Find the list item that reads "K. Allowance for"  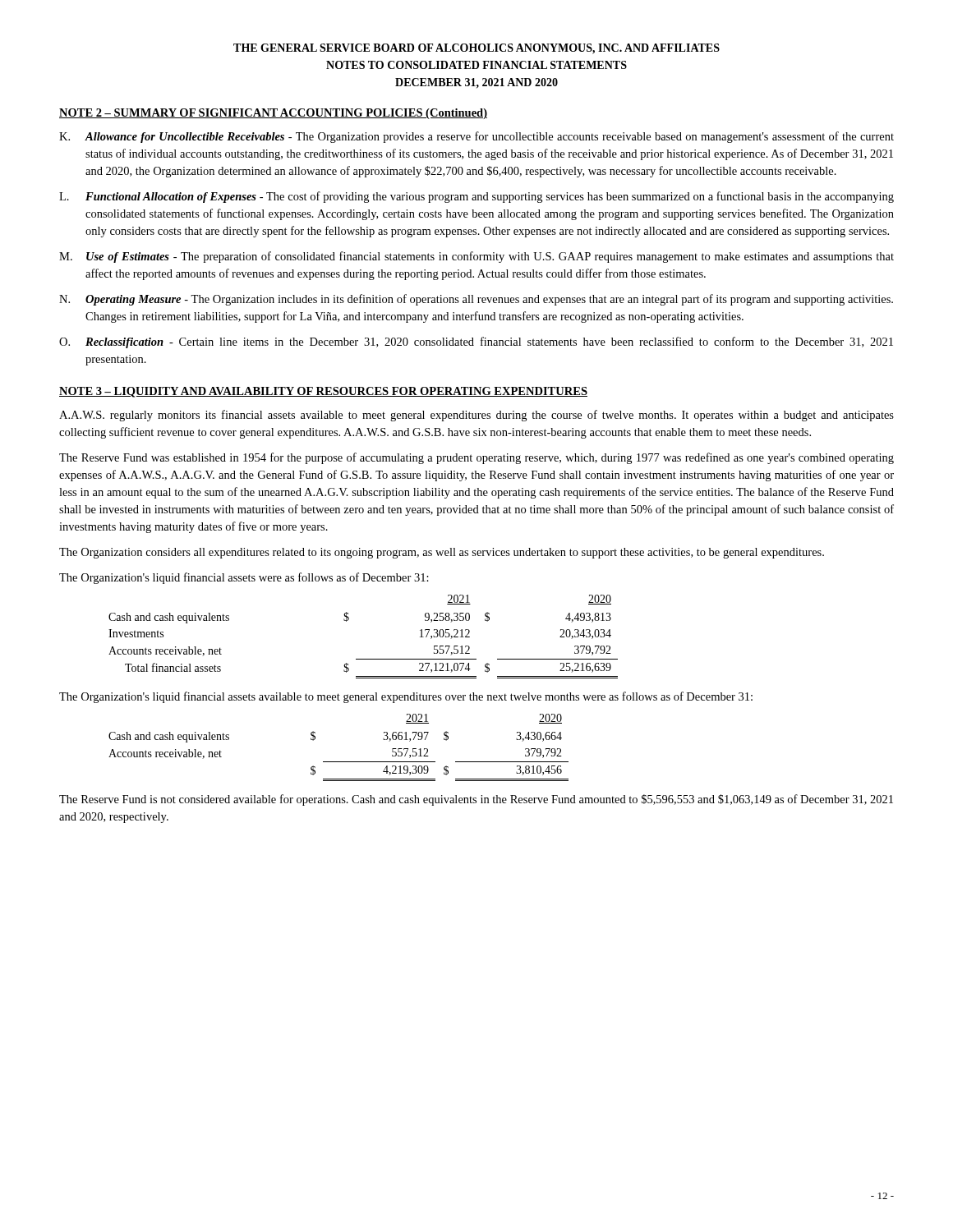point(476,154)
